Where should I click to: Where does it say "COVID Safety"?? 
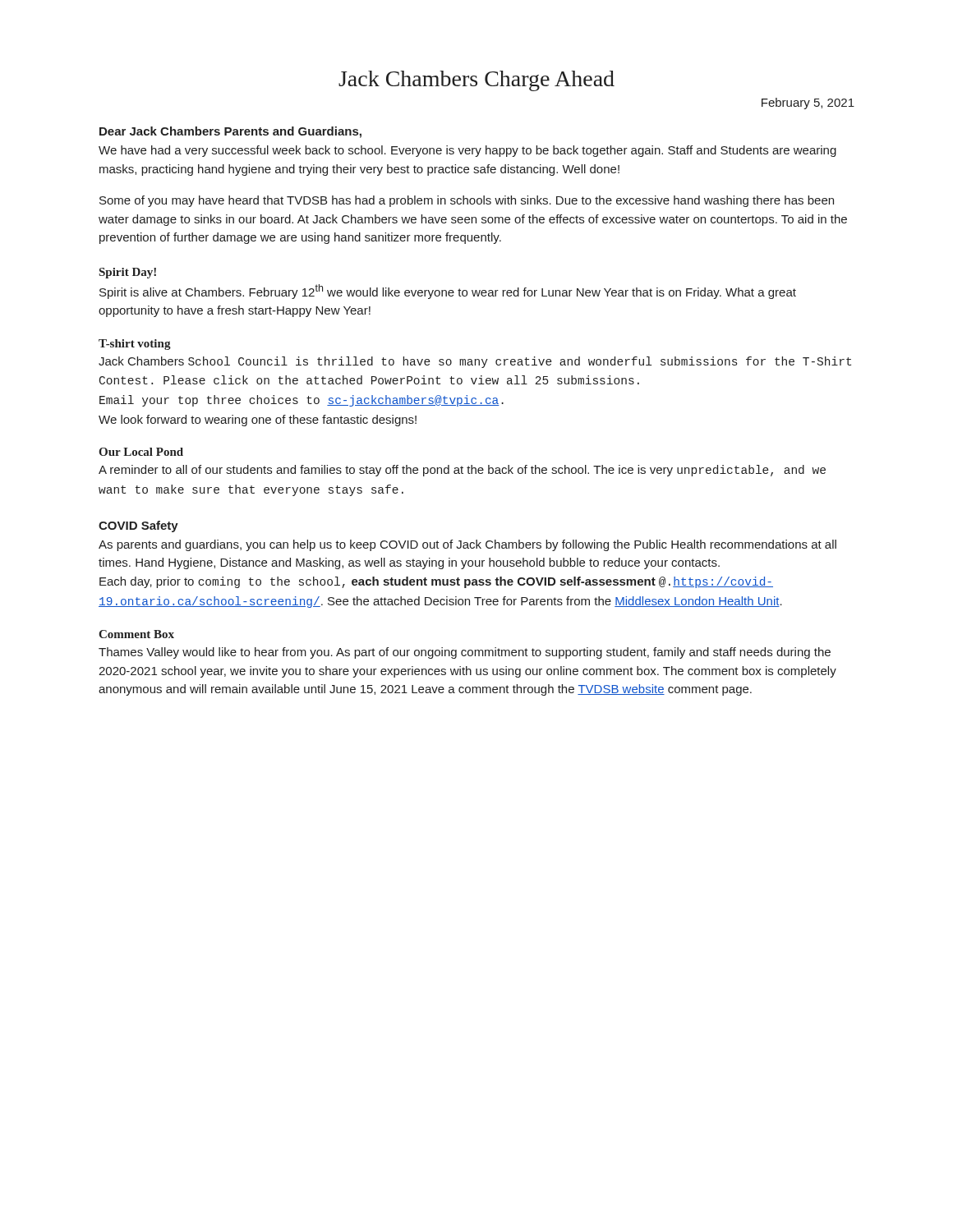138,525
